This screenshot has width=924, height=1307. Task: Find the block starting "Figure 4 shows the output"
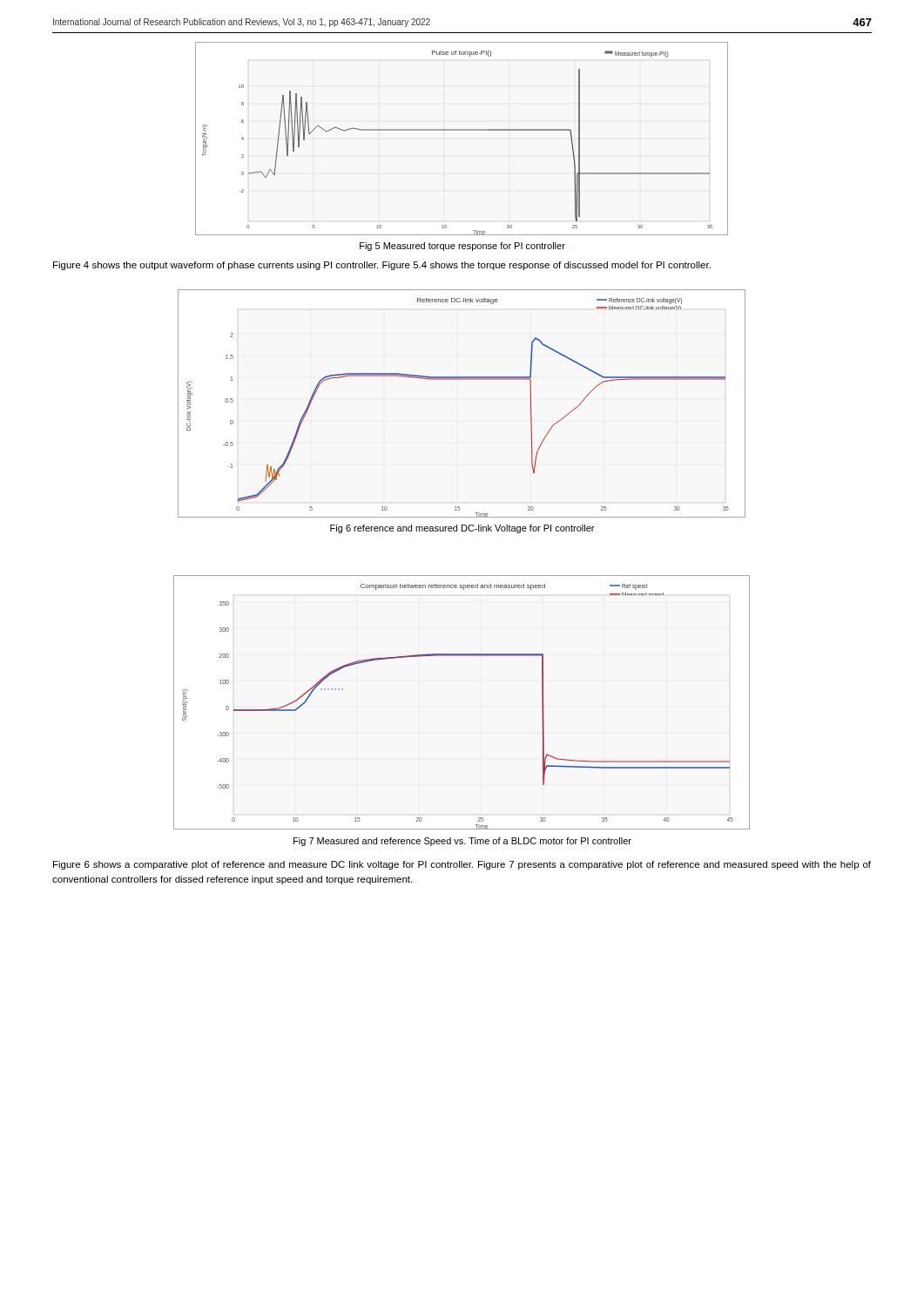click(x=382, y=265)
